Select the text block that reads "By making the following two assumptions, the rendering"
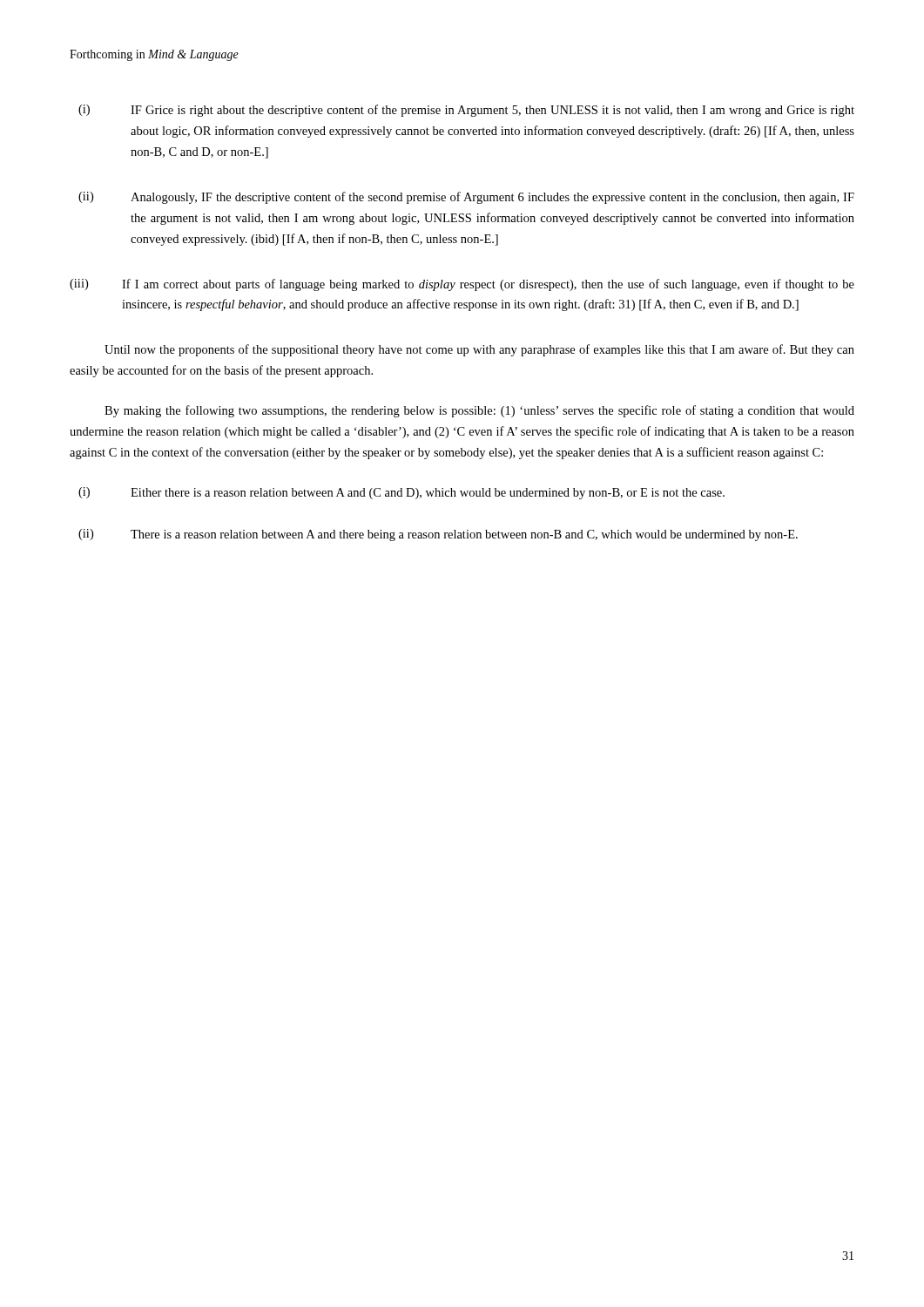 (x=462, y=431)
